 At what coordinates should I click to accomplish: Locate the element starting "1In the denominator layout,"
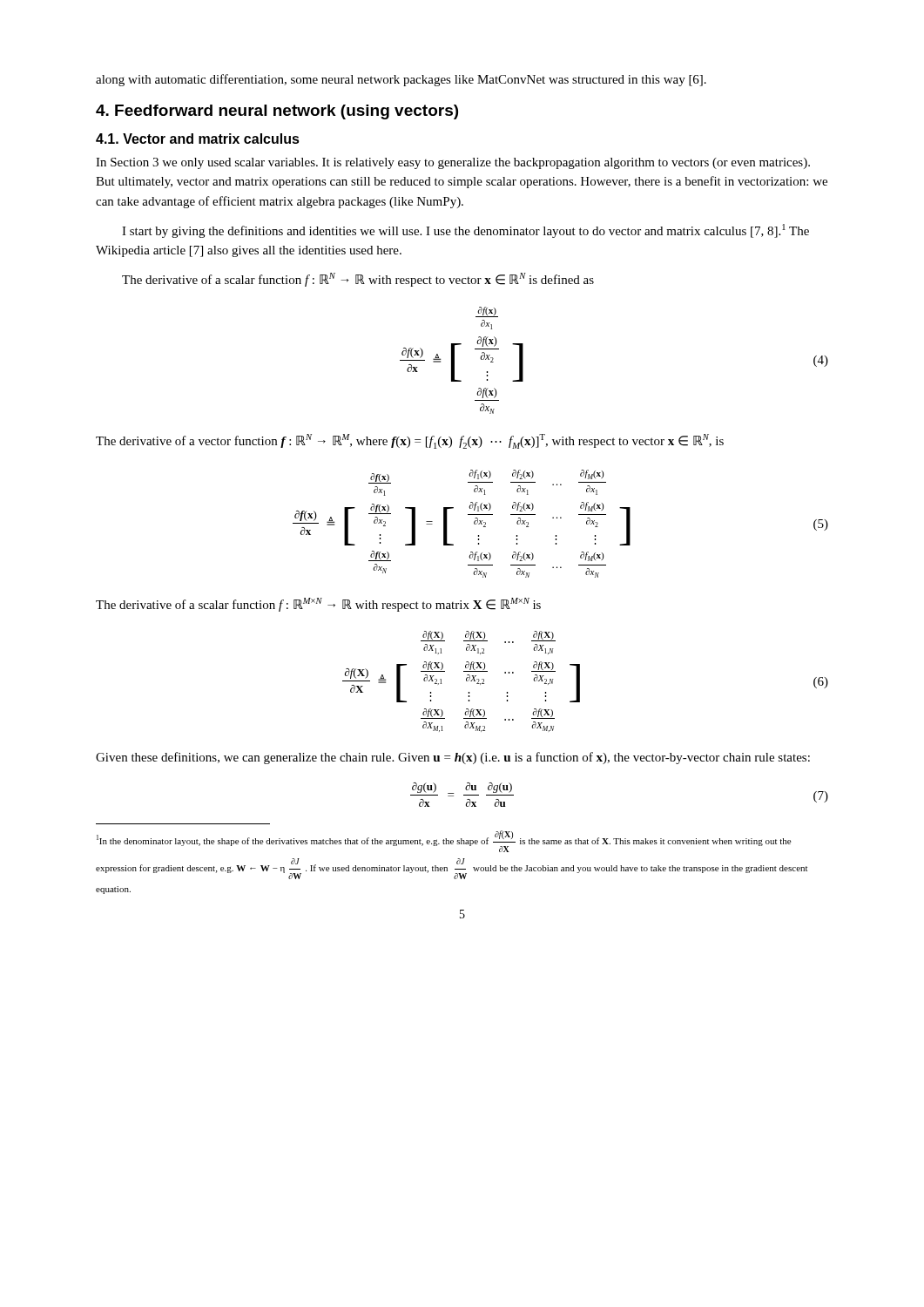[x=462, y=860]
